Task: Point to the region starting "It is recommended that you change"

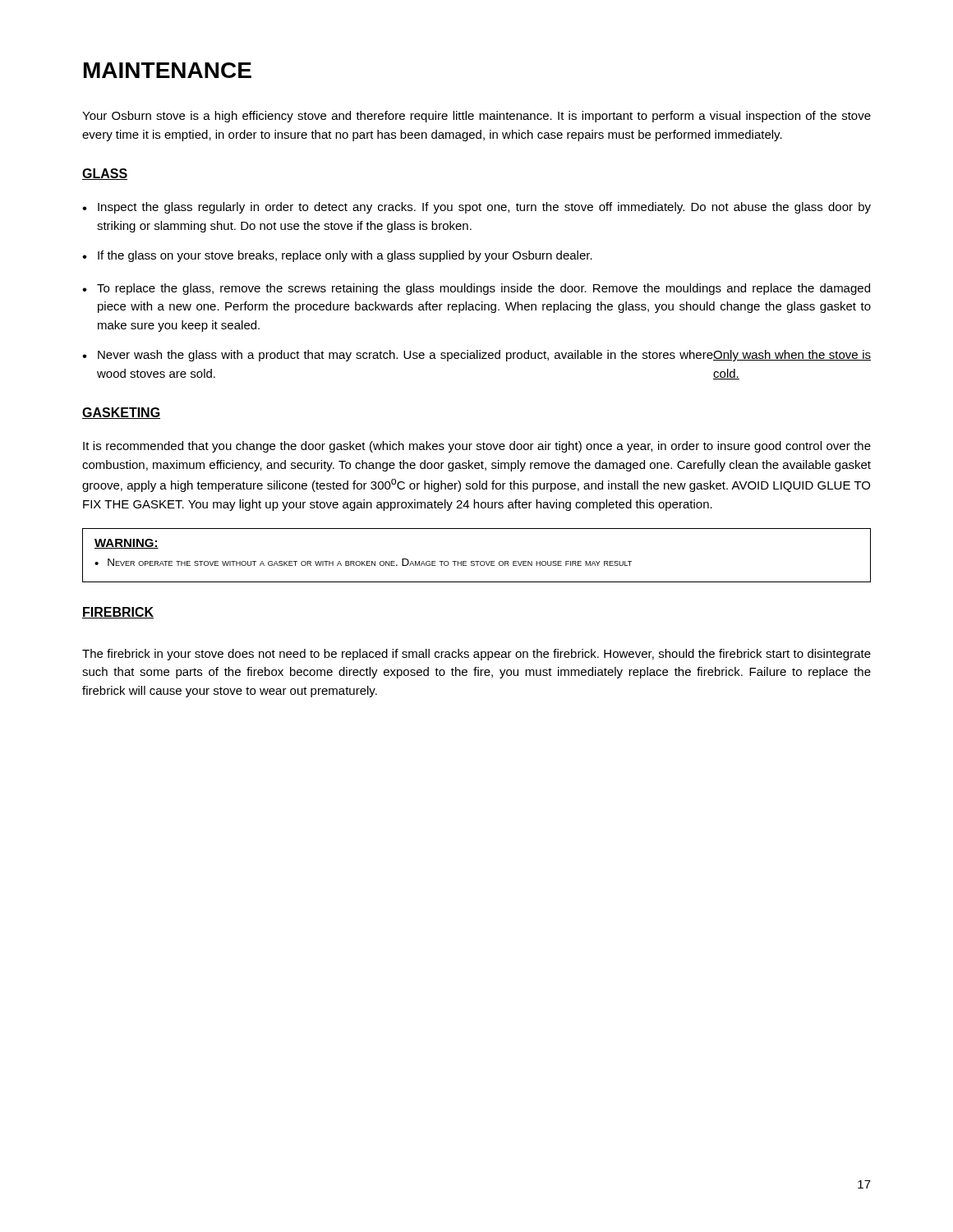Action: click(476, 475)
